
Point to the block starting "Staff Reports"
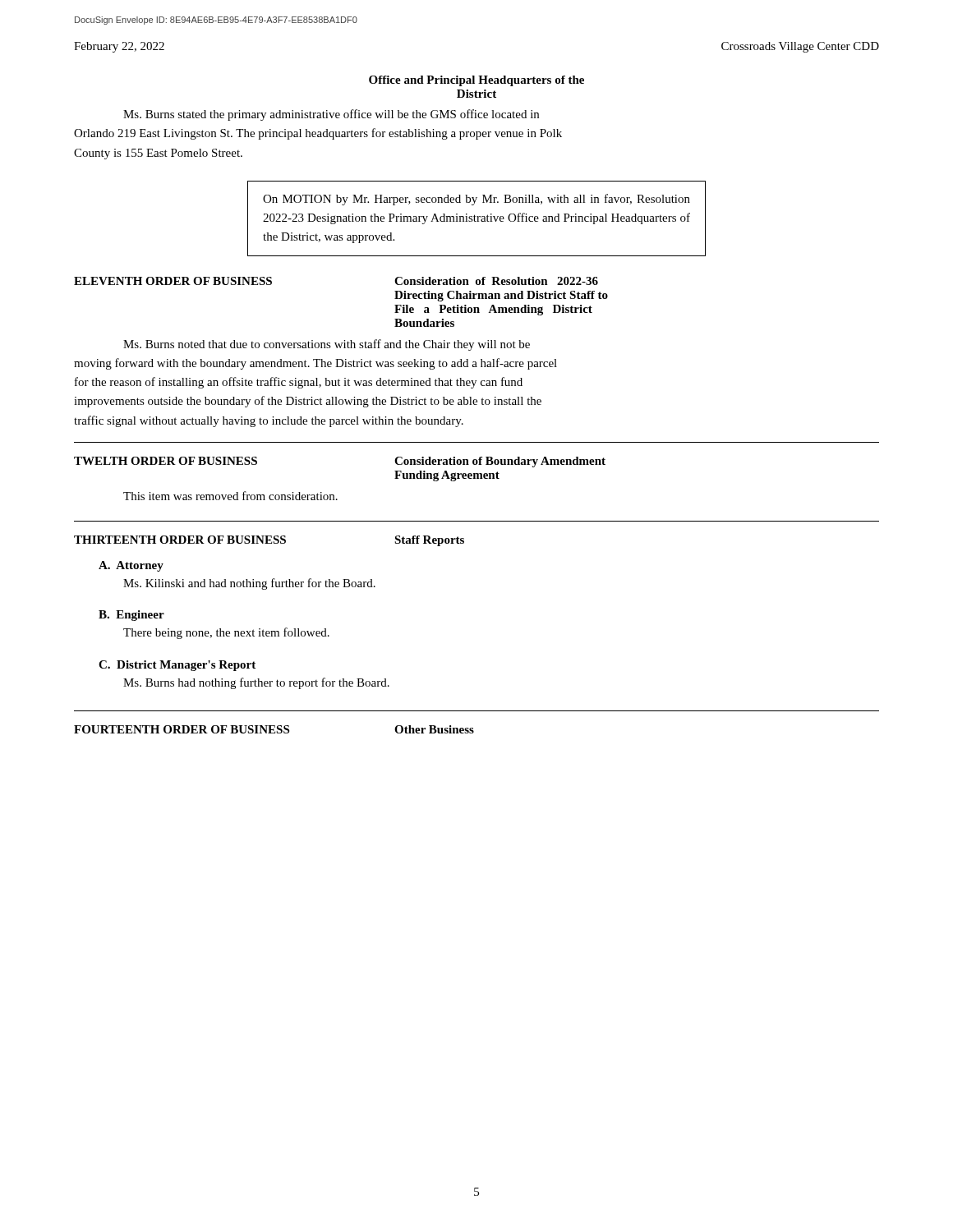coord(429,540)
